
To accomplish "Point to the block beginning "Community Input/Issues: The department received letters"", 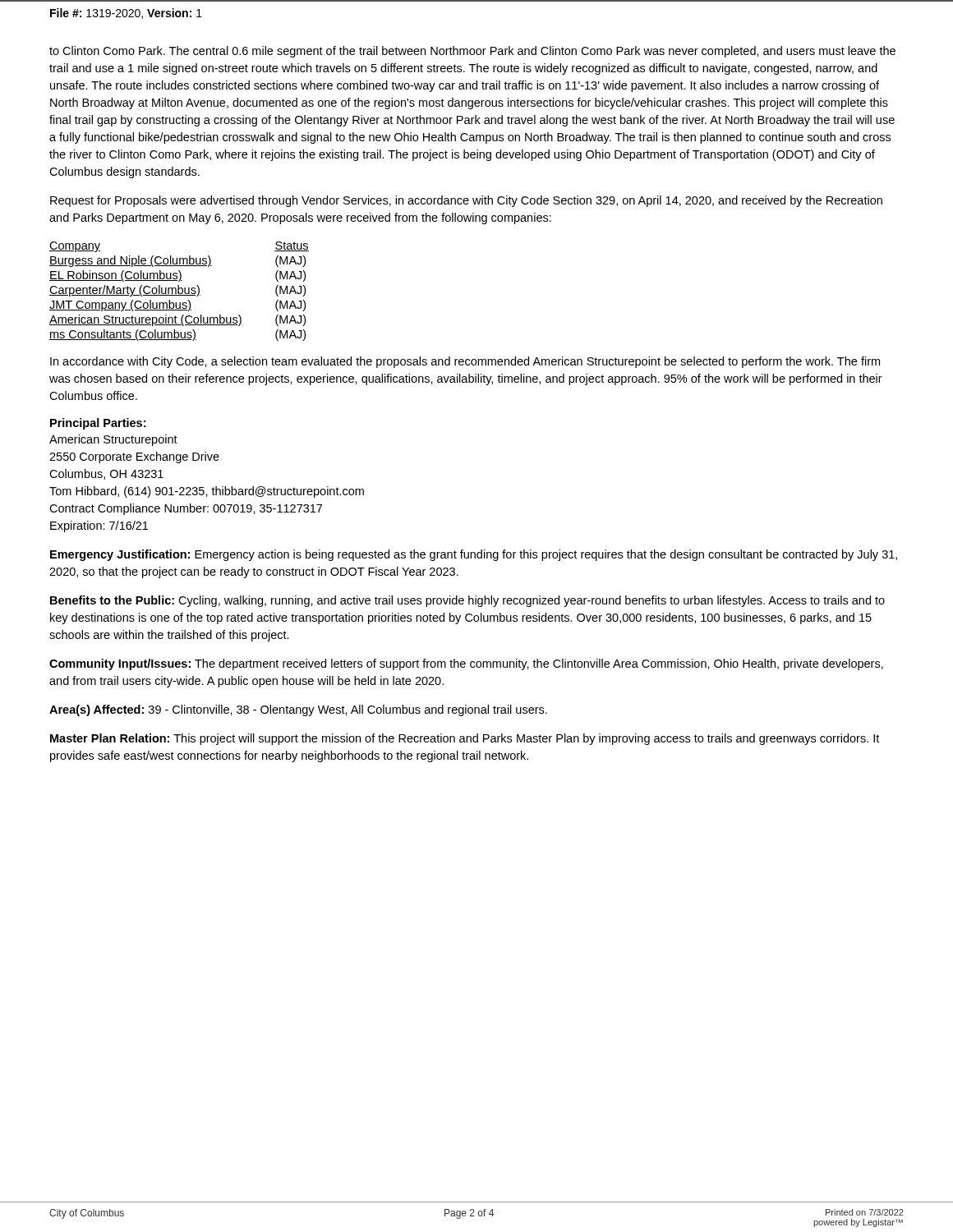I will (x=476, y=673).
